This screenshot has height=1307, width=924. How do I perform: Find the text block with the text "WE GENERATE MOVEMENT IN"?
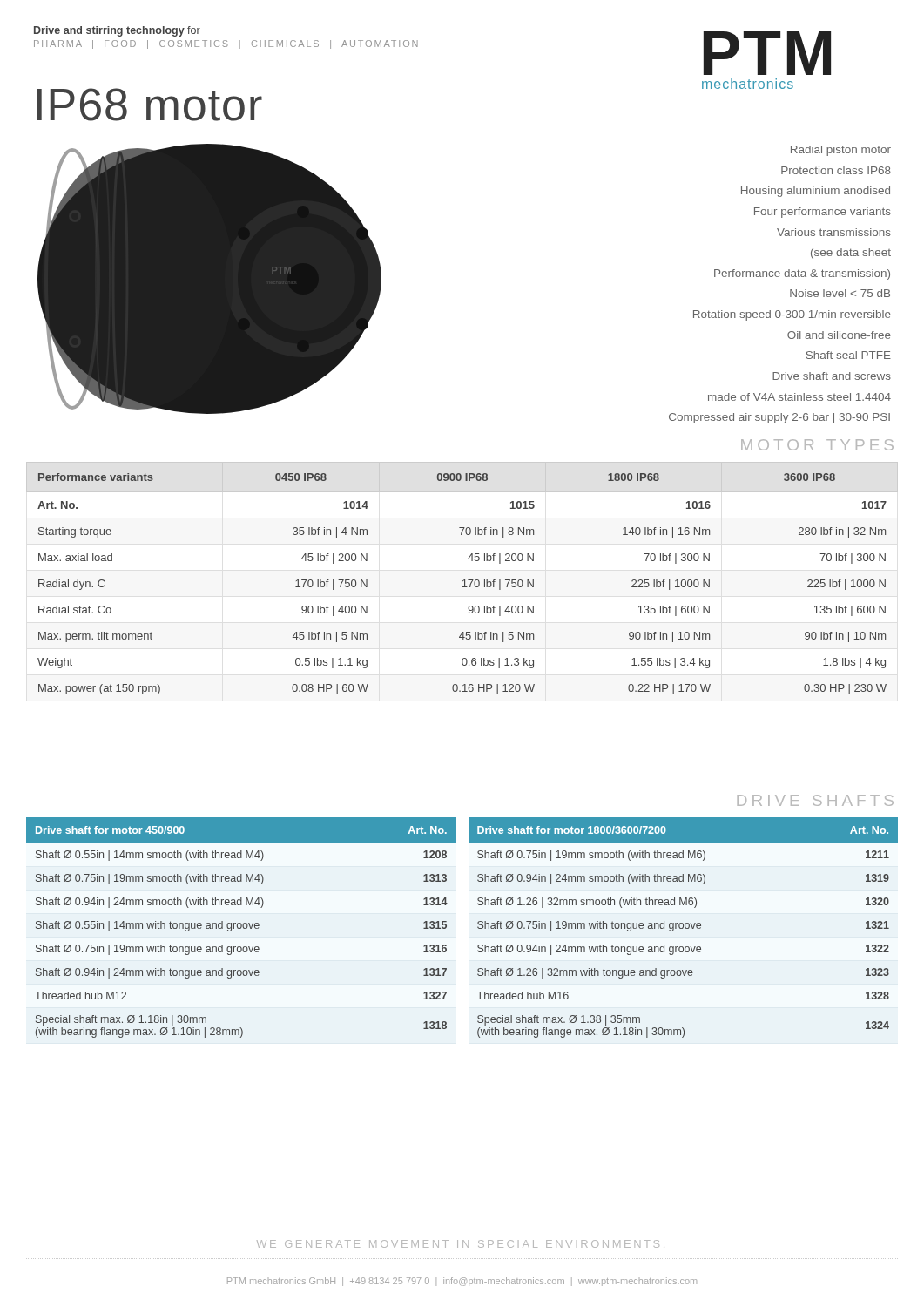pyautogui.click(x=462, y=1244)
